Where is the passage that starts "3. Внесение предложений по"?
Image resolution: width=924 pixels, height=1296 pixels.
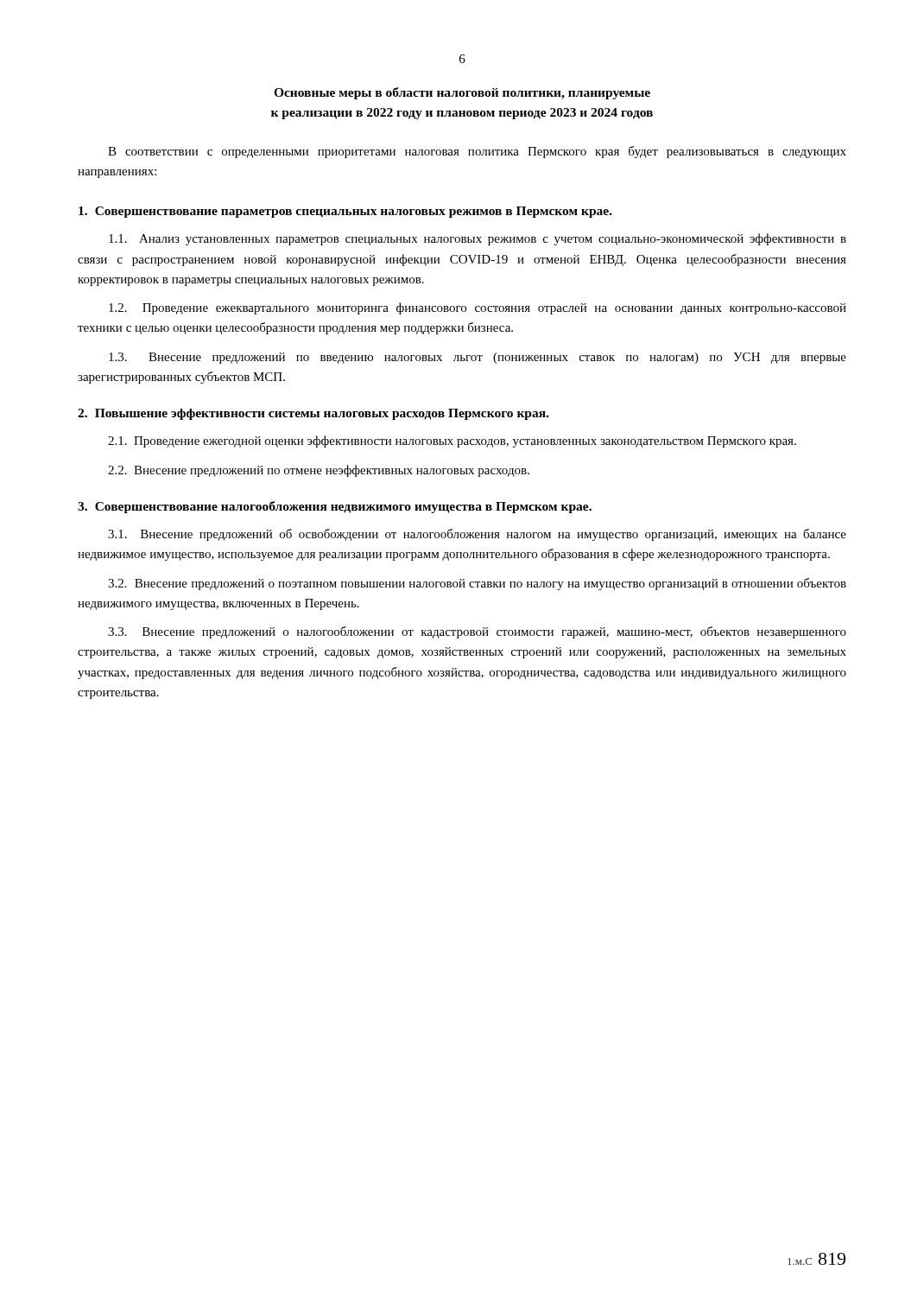click(462, 366)
